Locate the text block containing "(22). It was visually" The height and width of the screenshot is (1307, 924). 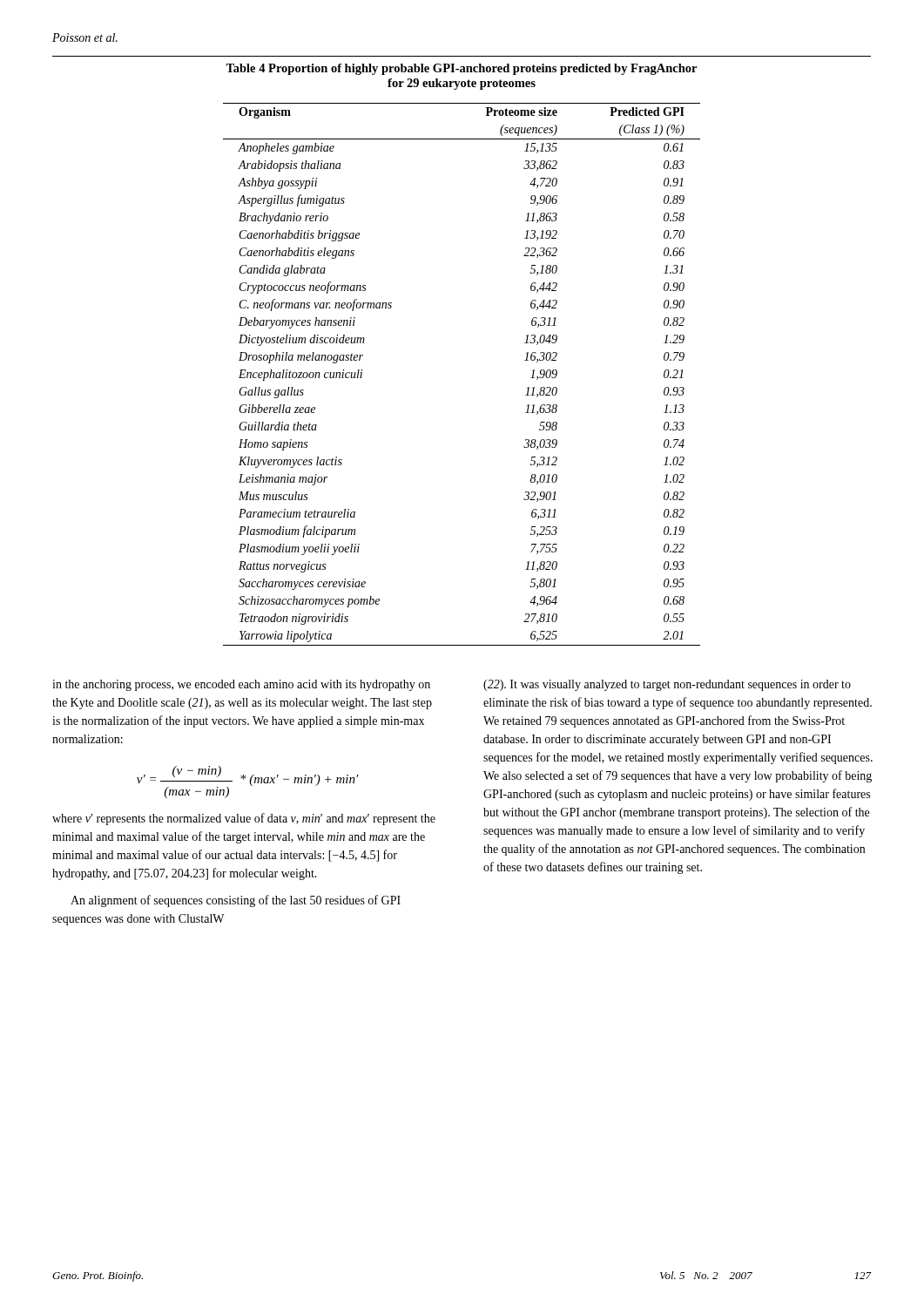pos(678,776)
